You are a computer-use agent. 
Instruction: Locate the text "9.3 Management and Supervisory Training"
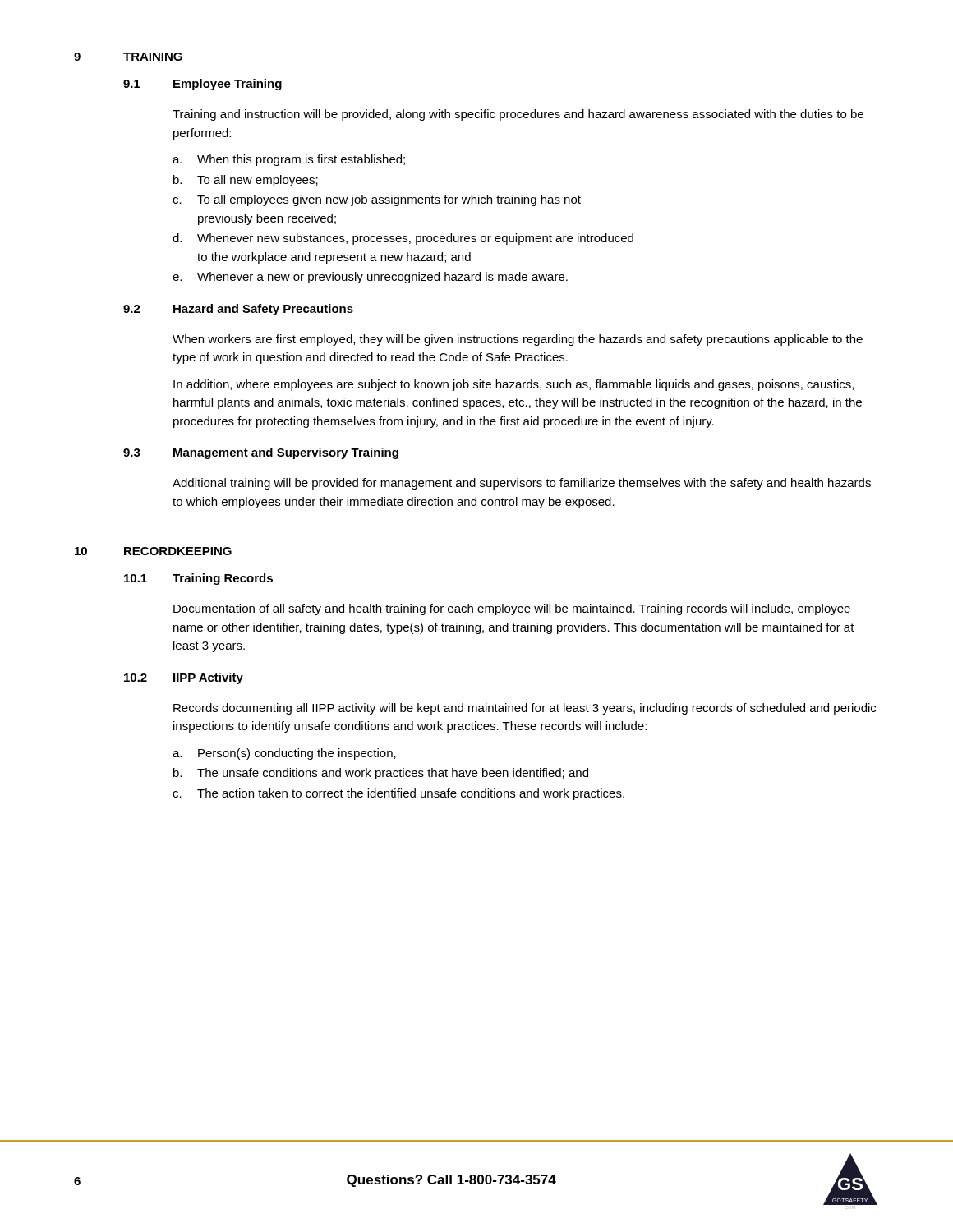pos(261,452)
